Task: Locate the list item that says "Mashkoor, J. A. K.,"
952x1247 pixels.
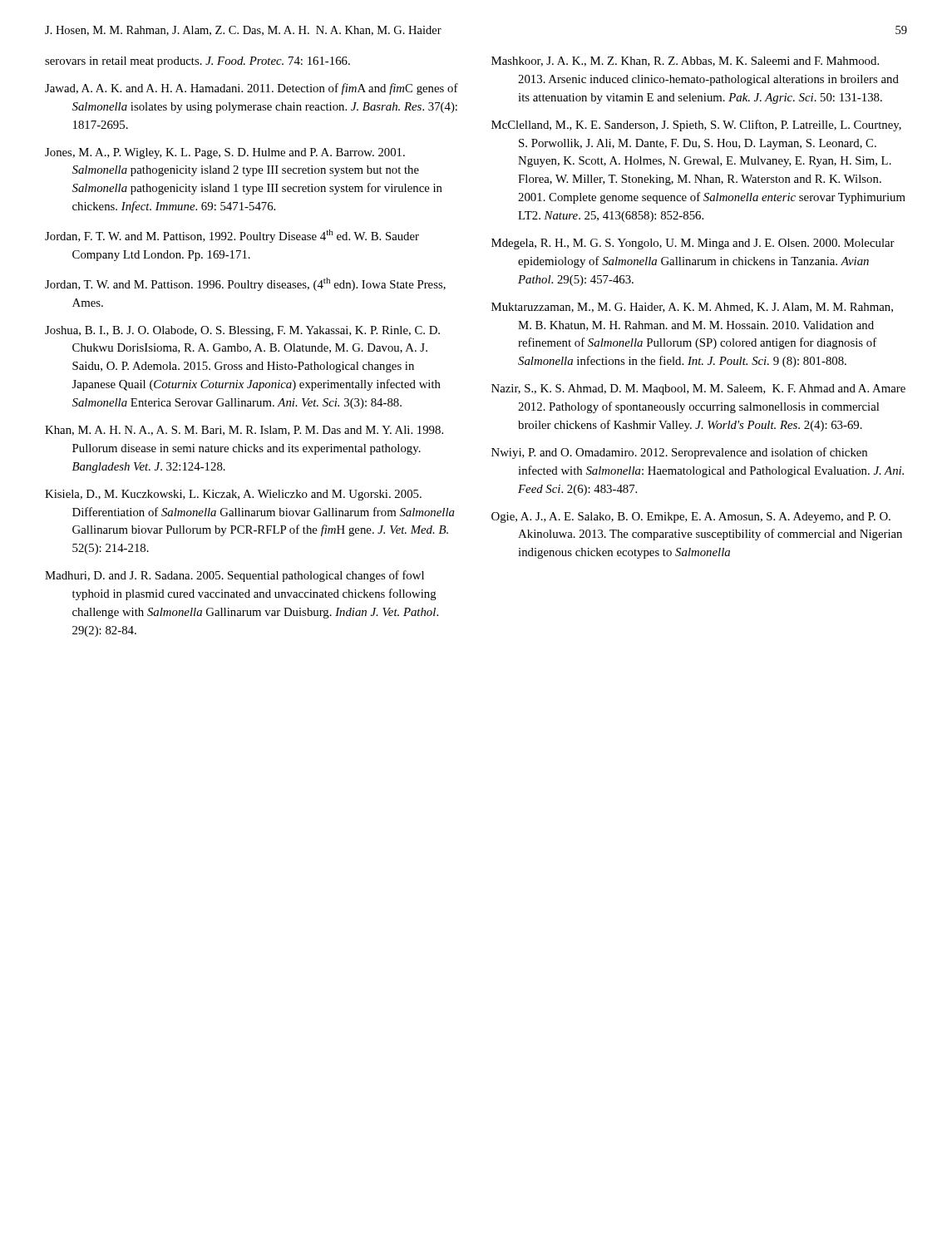Action: (695, 79)
